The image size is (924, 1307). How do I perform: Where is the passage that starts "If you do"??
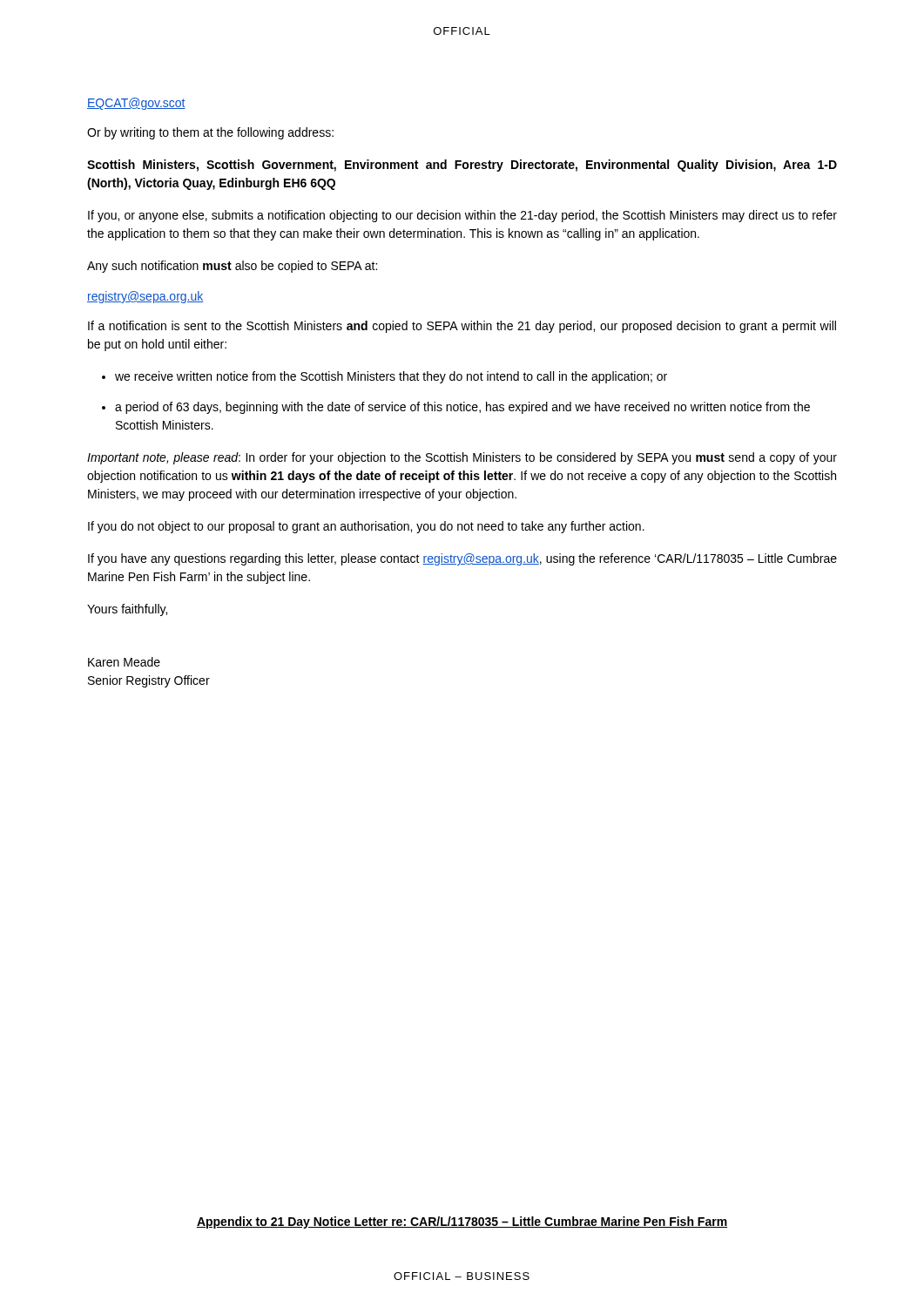pyautogui.click(x=366, y=526)
